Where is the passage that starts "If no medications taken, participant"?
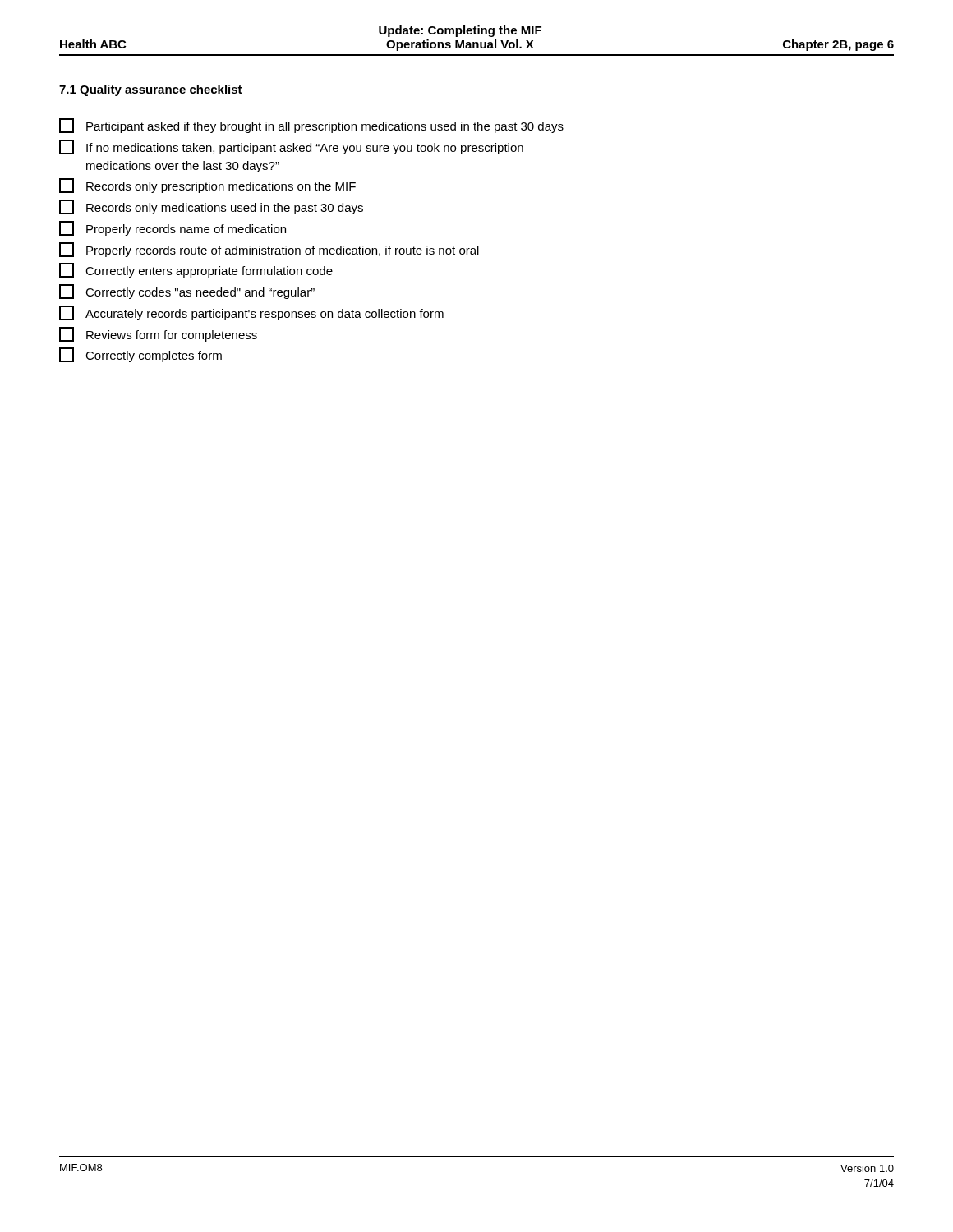The width and height of the screenshot is (953, 1232). [476, 156]
